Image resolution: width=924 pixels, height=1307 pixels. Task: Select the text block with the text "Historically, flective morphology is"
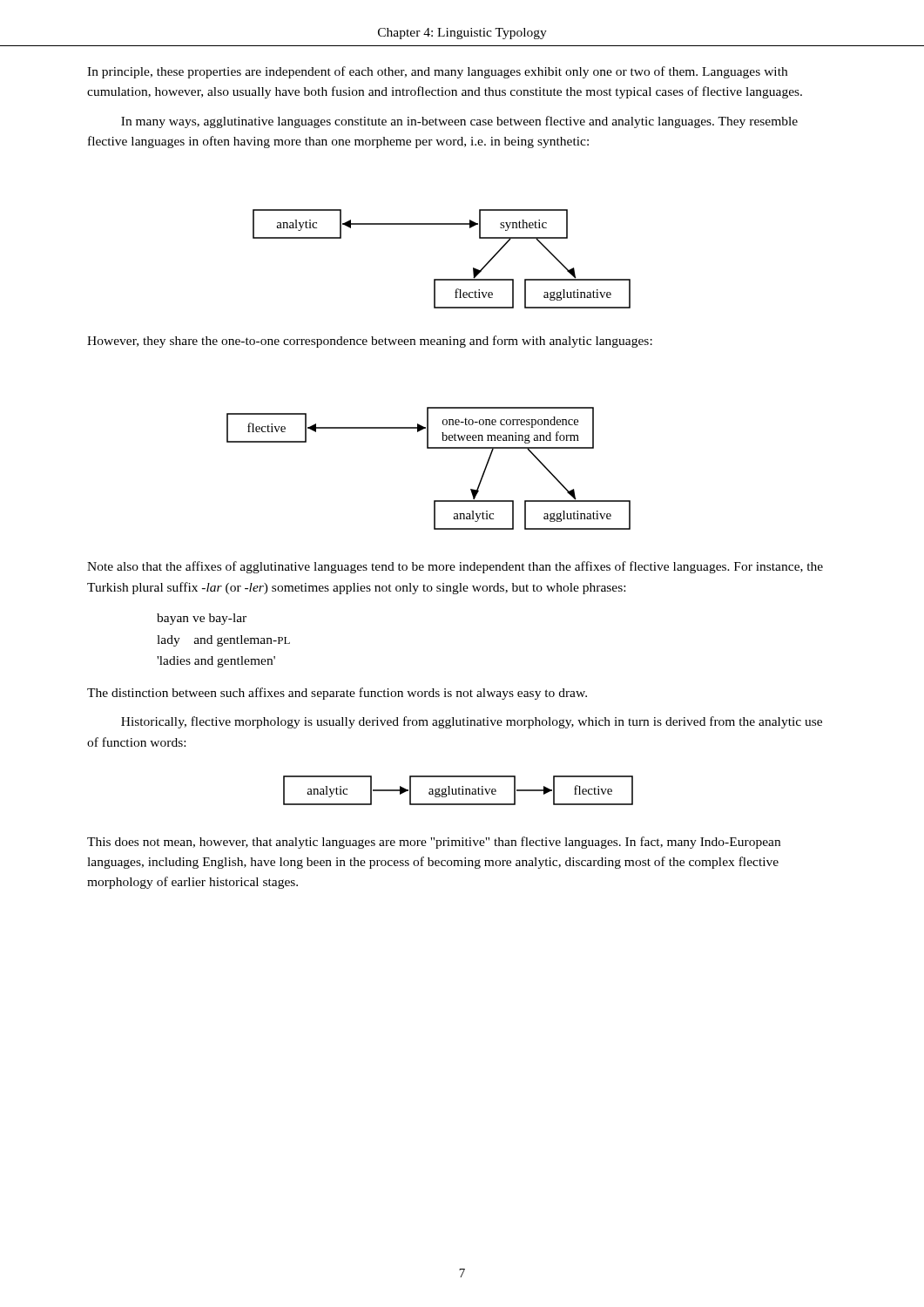pyautogui.click(x=462, y=732)
